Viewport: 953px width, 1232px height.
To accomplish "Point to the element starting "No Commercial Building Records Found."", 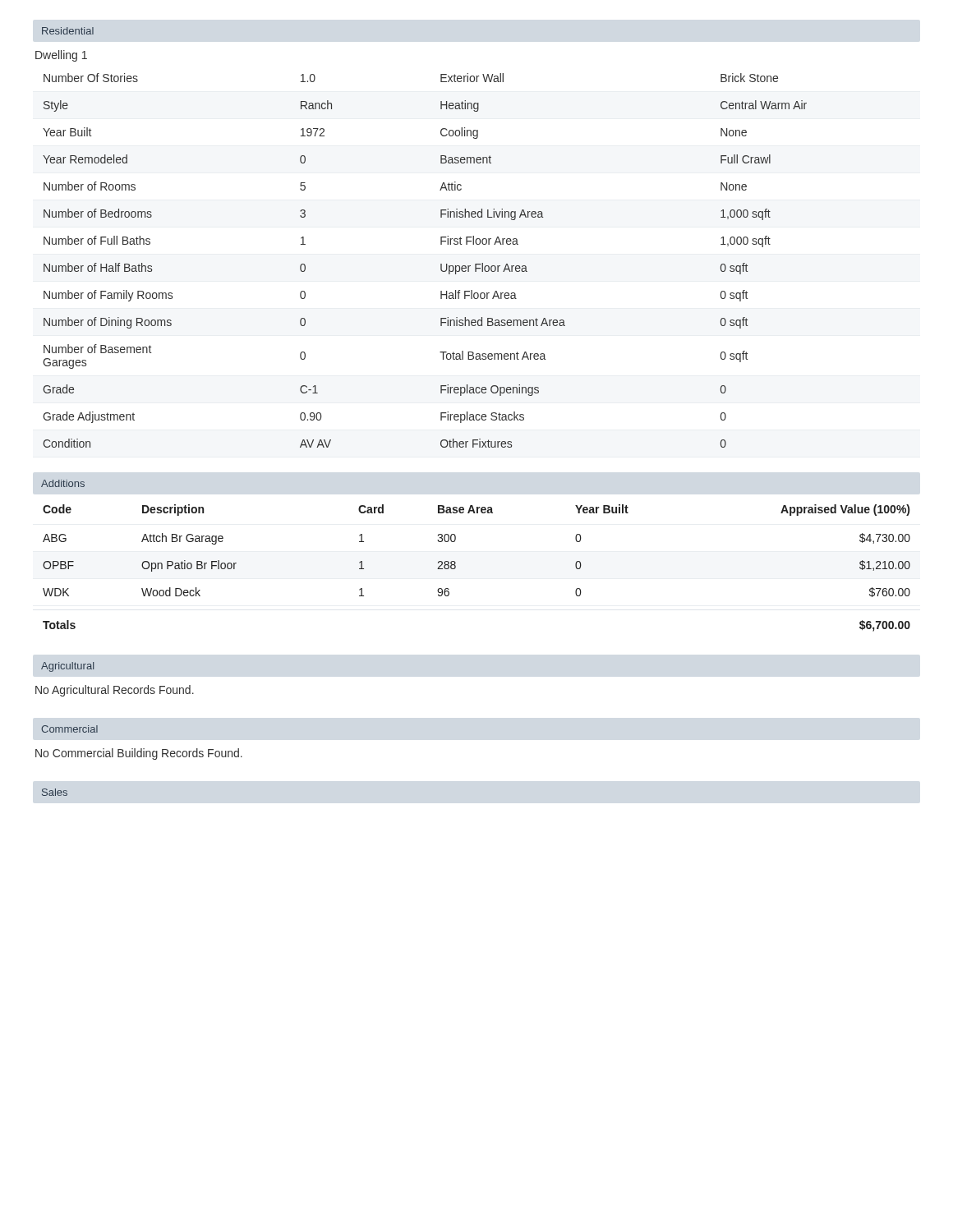I will [x=139, y=753].
